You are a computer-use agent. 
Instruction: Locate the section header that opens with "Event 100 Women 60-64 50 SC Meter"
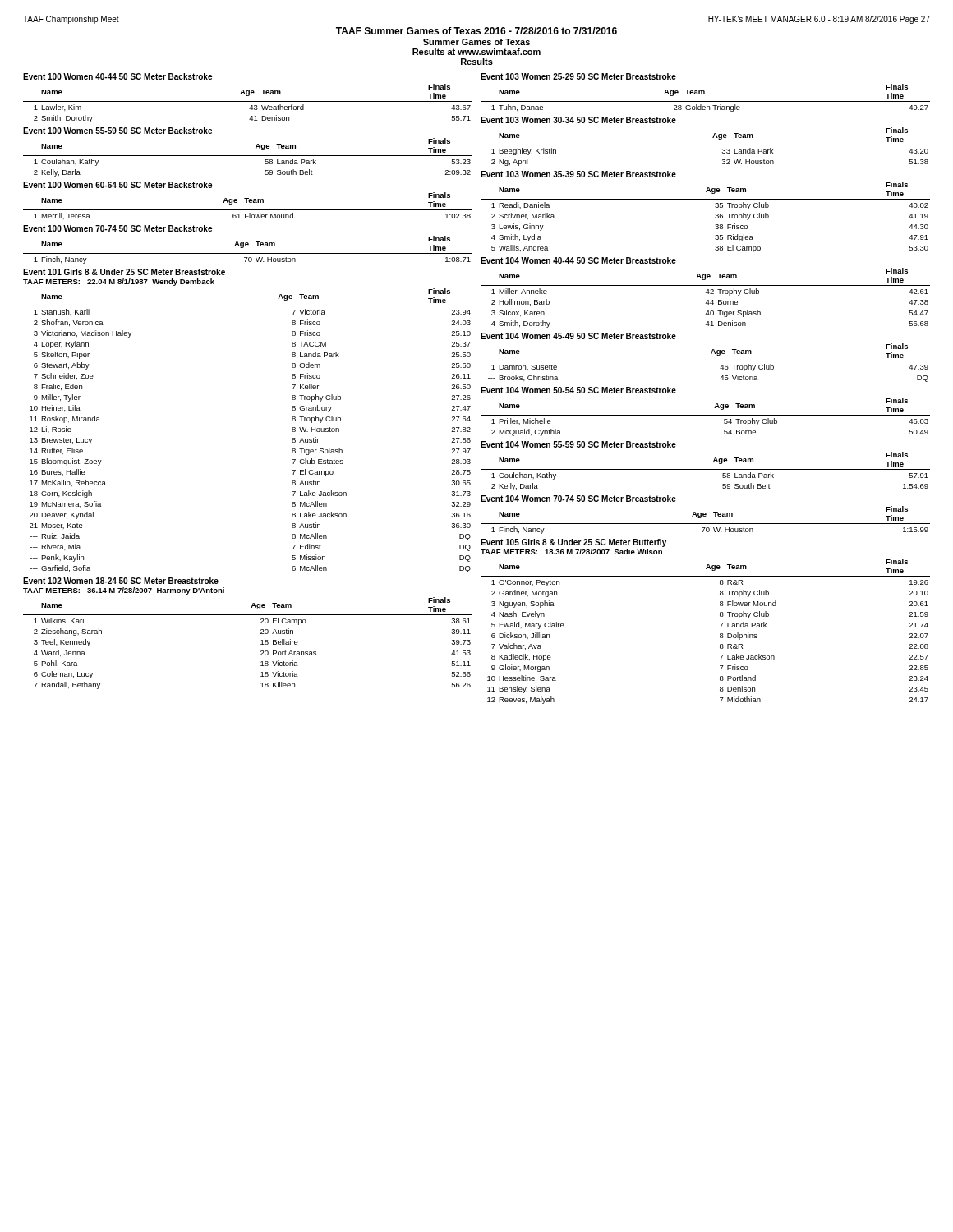click(x=248, y=201)
